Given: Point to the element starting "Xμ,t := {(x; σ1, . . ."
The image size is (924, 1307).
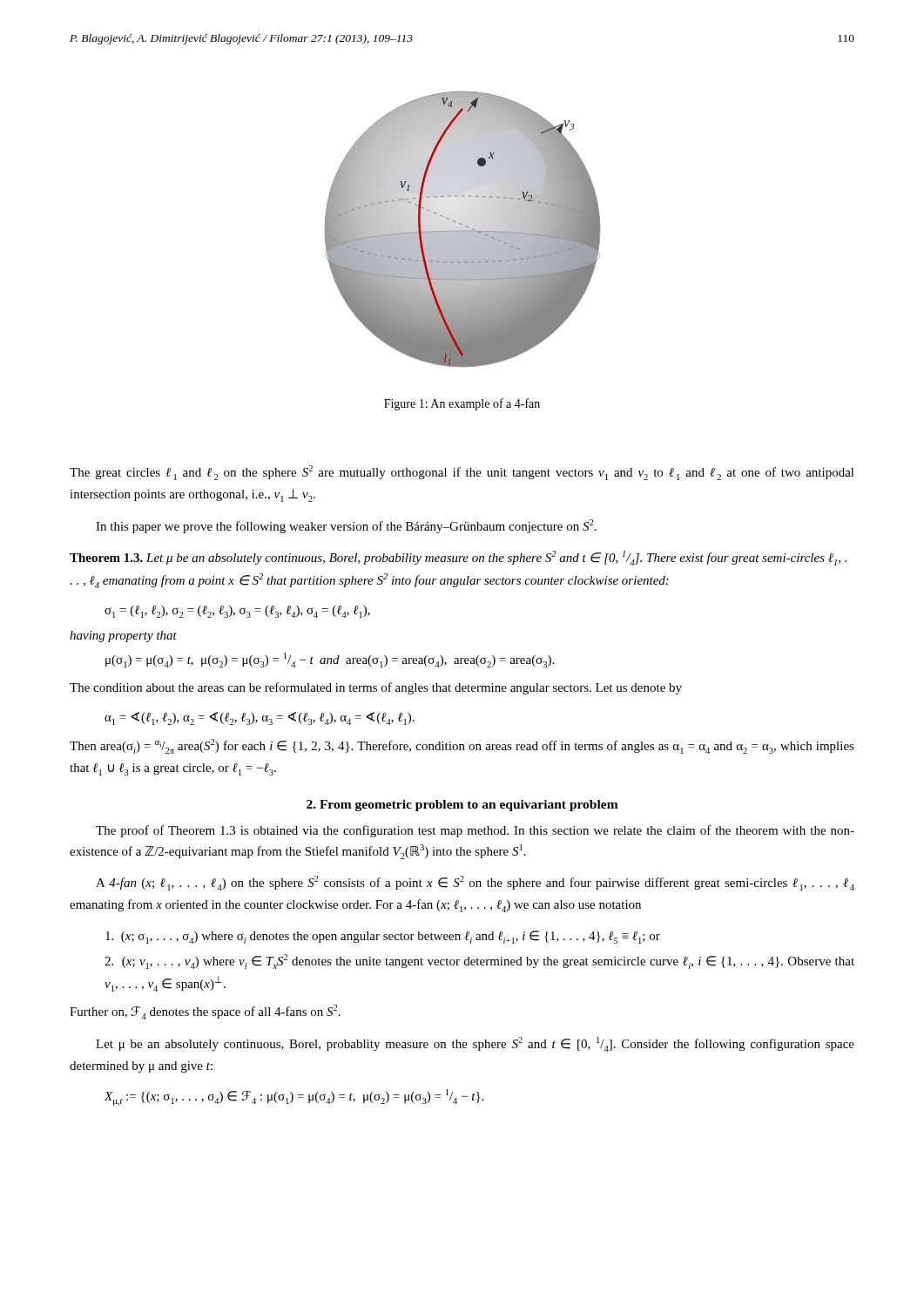Looking at the screenshot, I should [x=295, y=1097].
